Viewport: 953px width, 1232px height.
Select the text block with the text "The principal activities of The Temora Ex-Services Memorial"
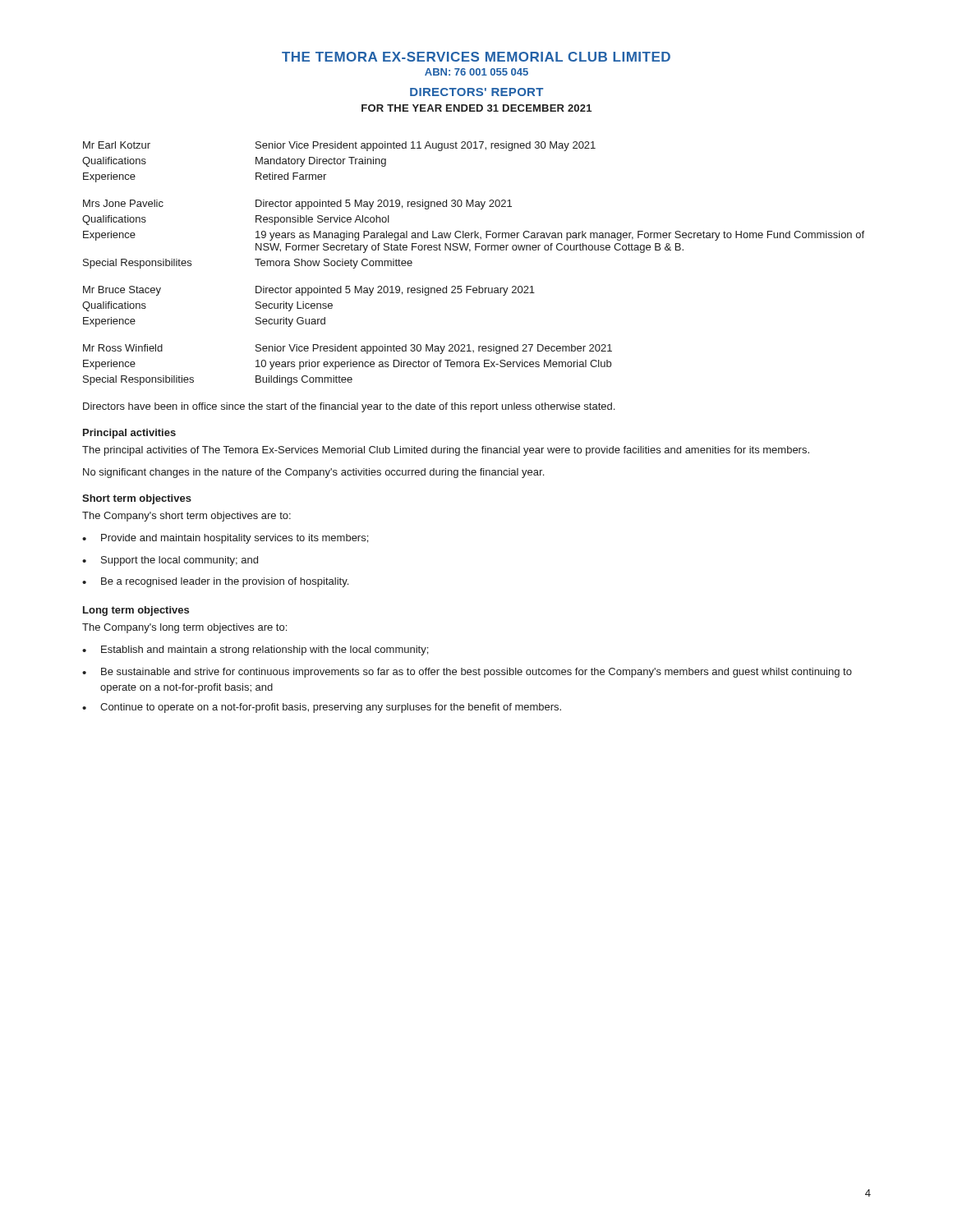(x=446, y=449)
